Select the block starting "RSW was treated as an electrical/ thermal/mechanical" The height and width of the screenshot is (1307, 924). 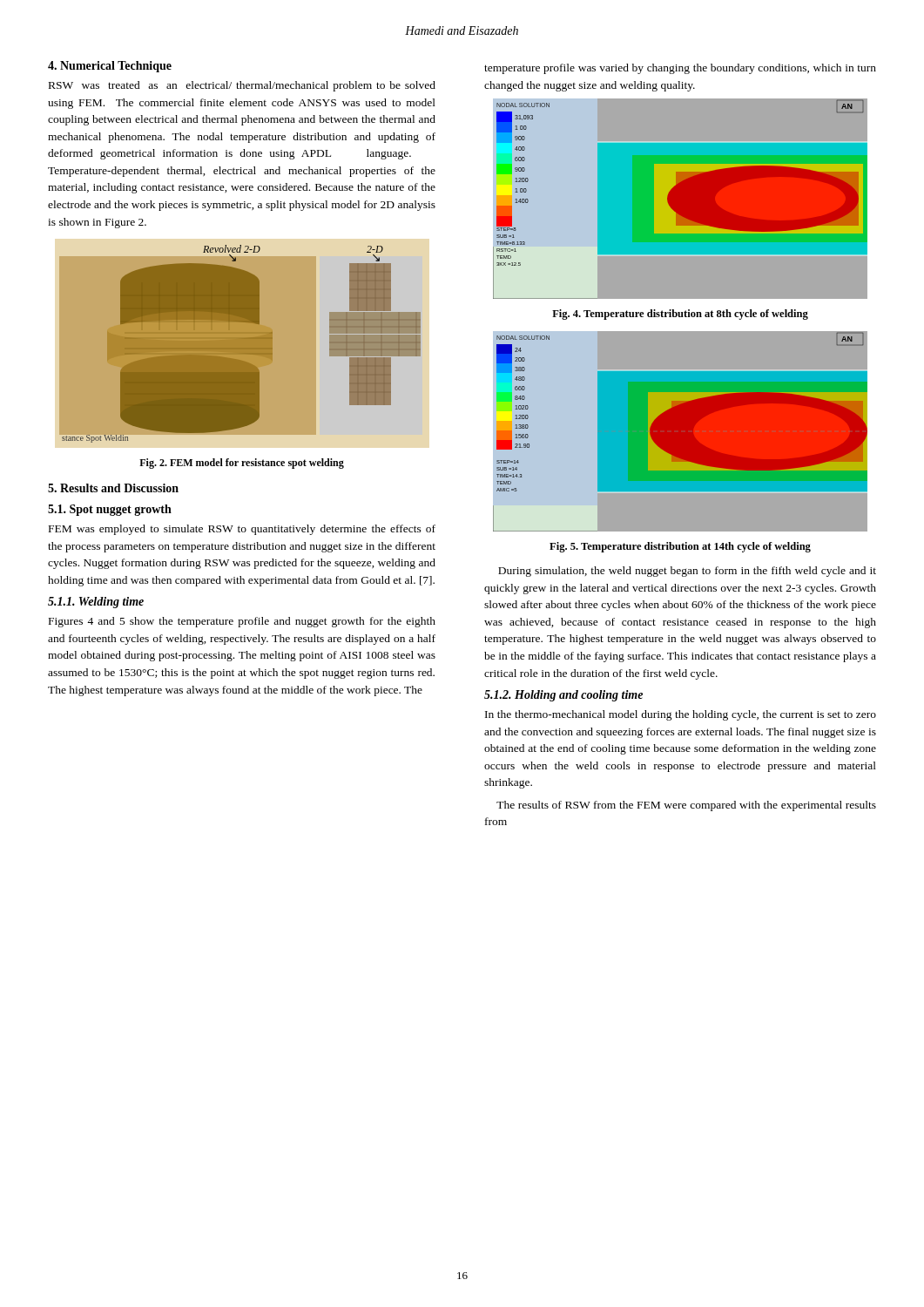point(242,153)
